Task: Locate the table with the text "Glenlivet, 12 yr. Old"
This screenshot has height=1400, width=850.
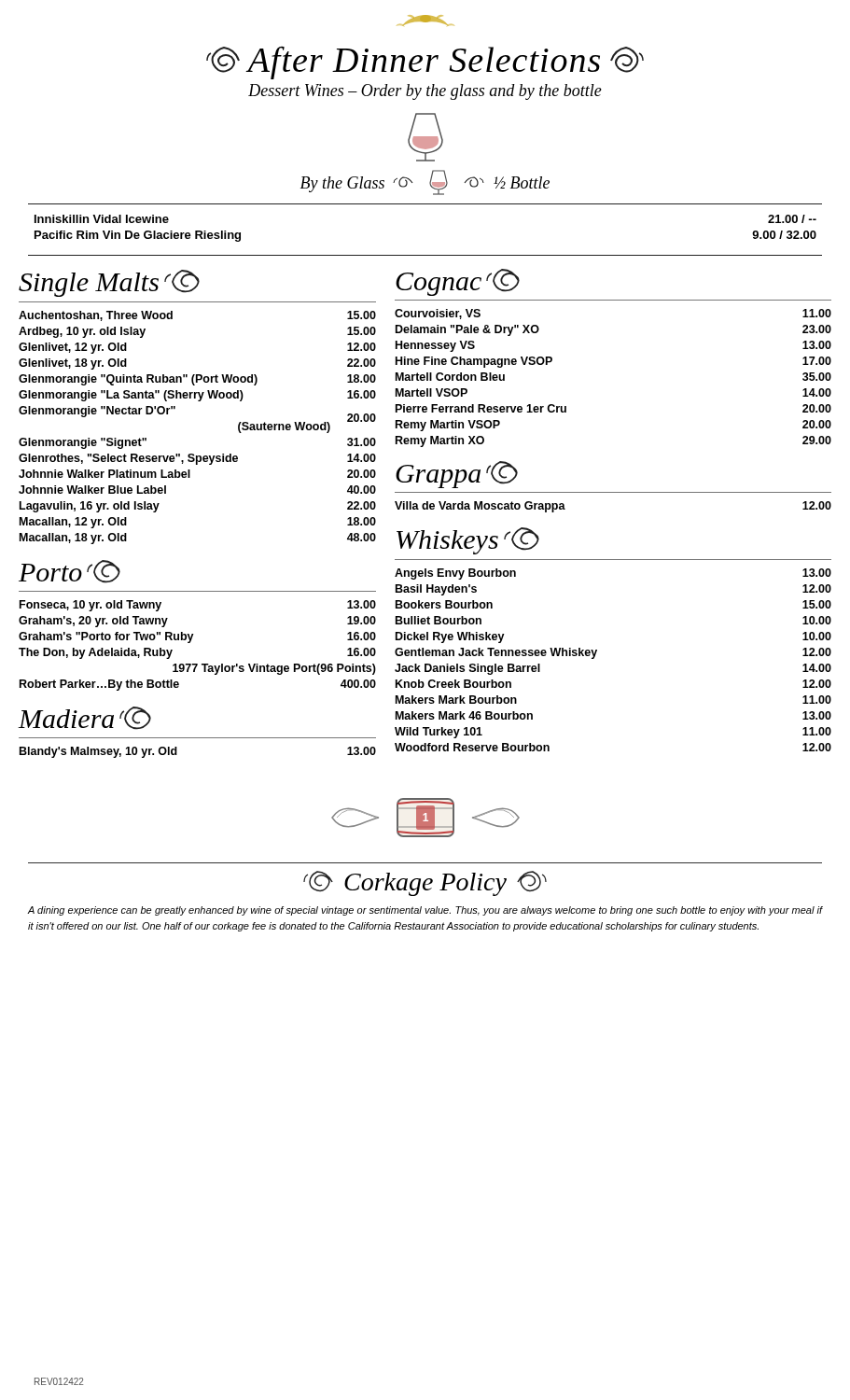Action: pos(197,426)
